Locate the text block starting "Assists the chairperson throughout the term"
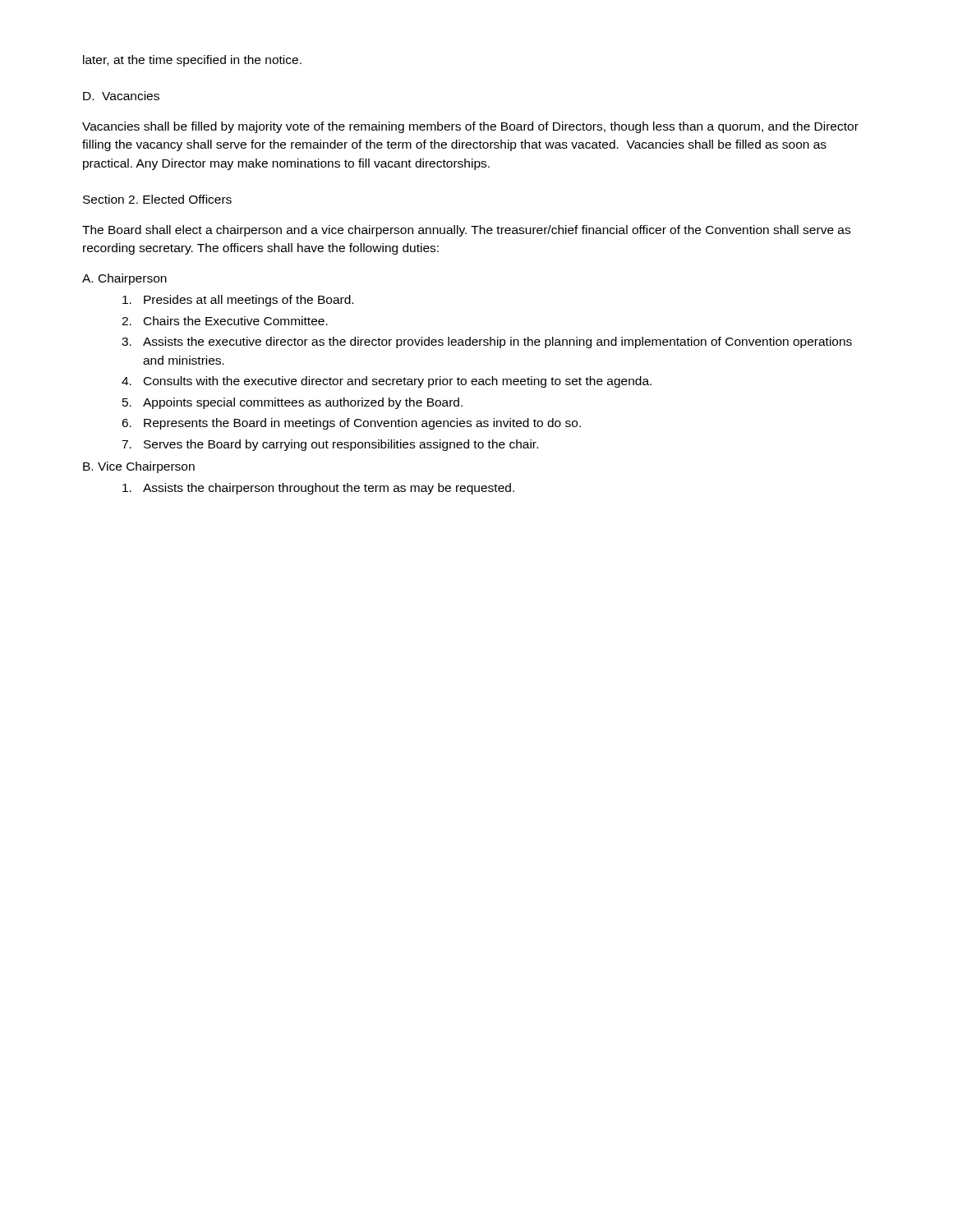The width and height of the screenshot is (953, 1232). click(x=496, y=488)
